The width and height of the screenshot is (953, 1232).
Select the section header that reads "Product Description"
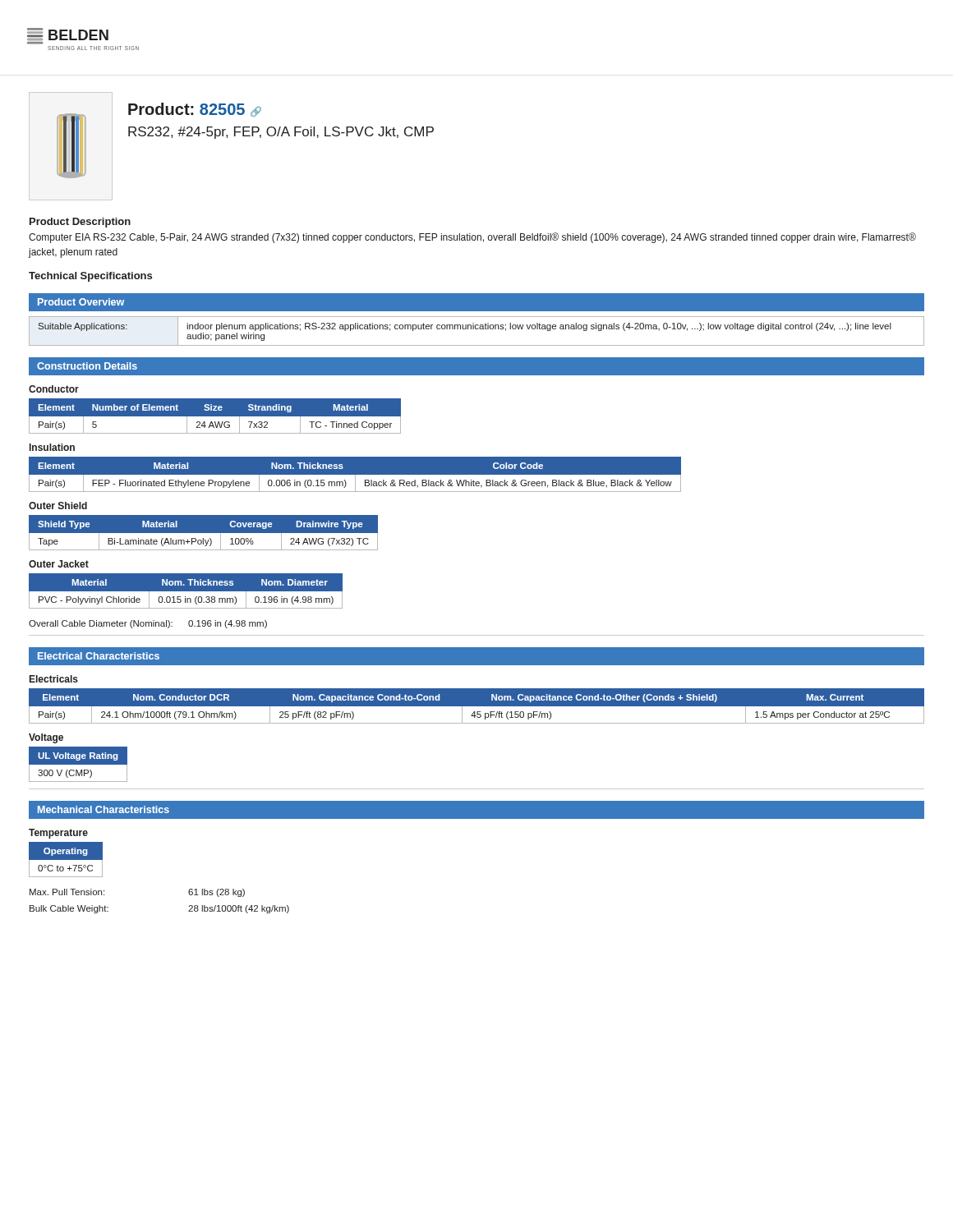(80, 221)
